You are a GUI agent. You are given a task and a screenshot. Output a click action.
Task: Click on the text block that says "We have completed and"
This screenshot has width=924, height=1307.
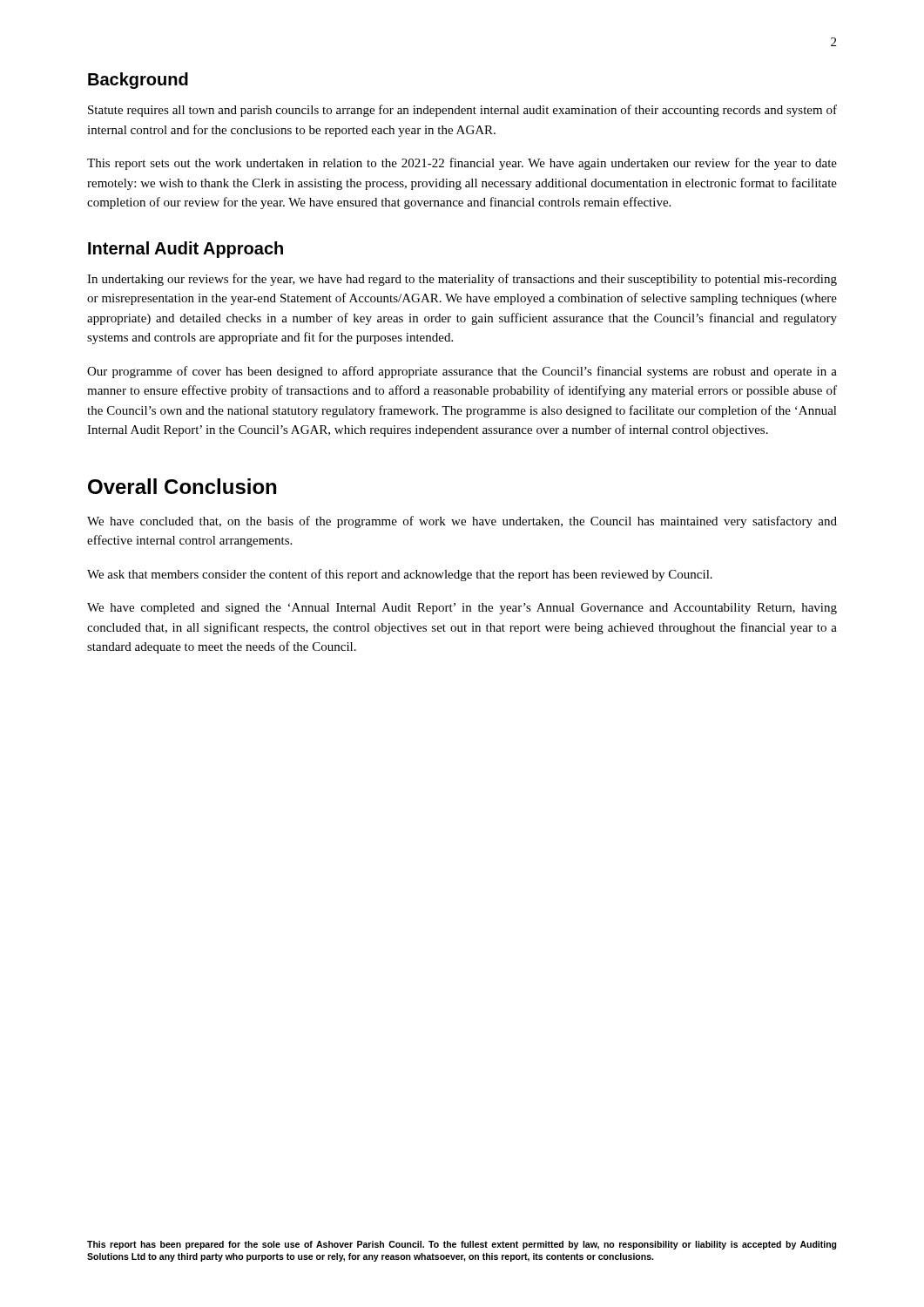[462, 627]
